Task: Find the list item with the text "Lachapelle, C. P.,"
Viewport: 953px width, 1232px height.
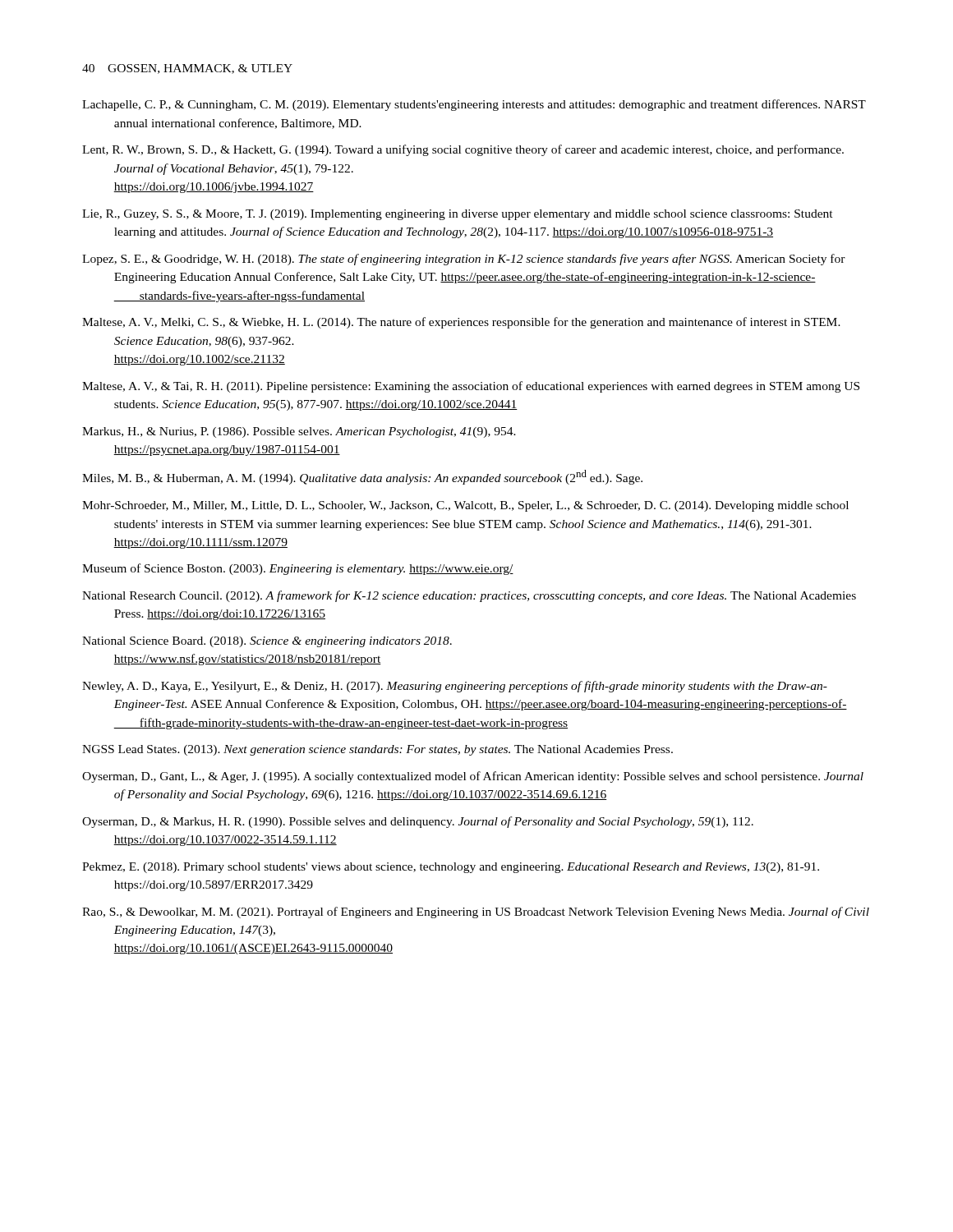Action: [476, 114]
